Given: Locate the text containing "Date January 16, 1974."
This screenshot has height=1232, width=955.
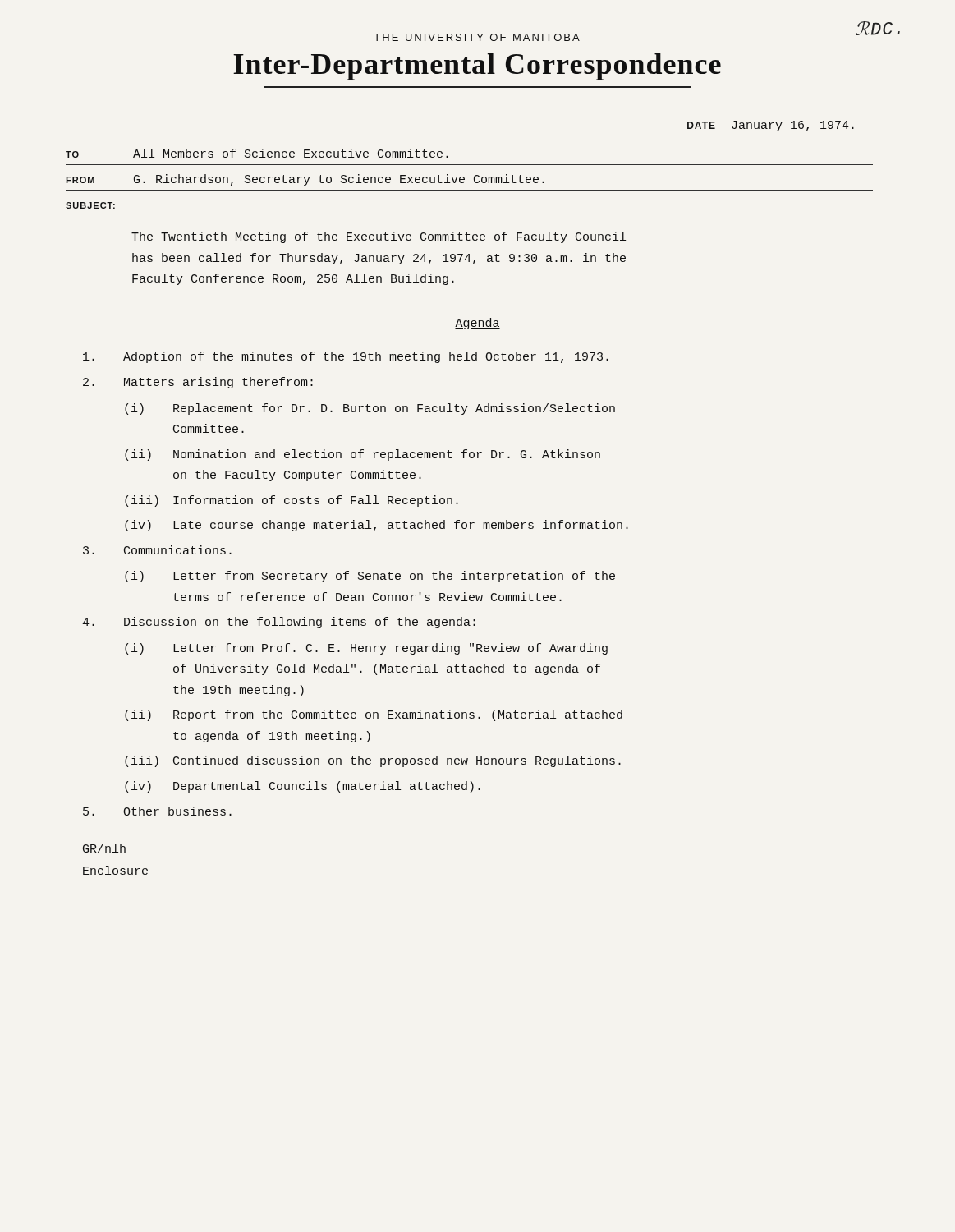Looking at the screenshot, I should pyautogui.click(x=772, y=126).
